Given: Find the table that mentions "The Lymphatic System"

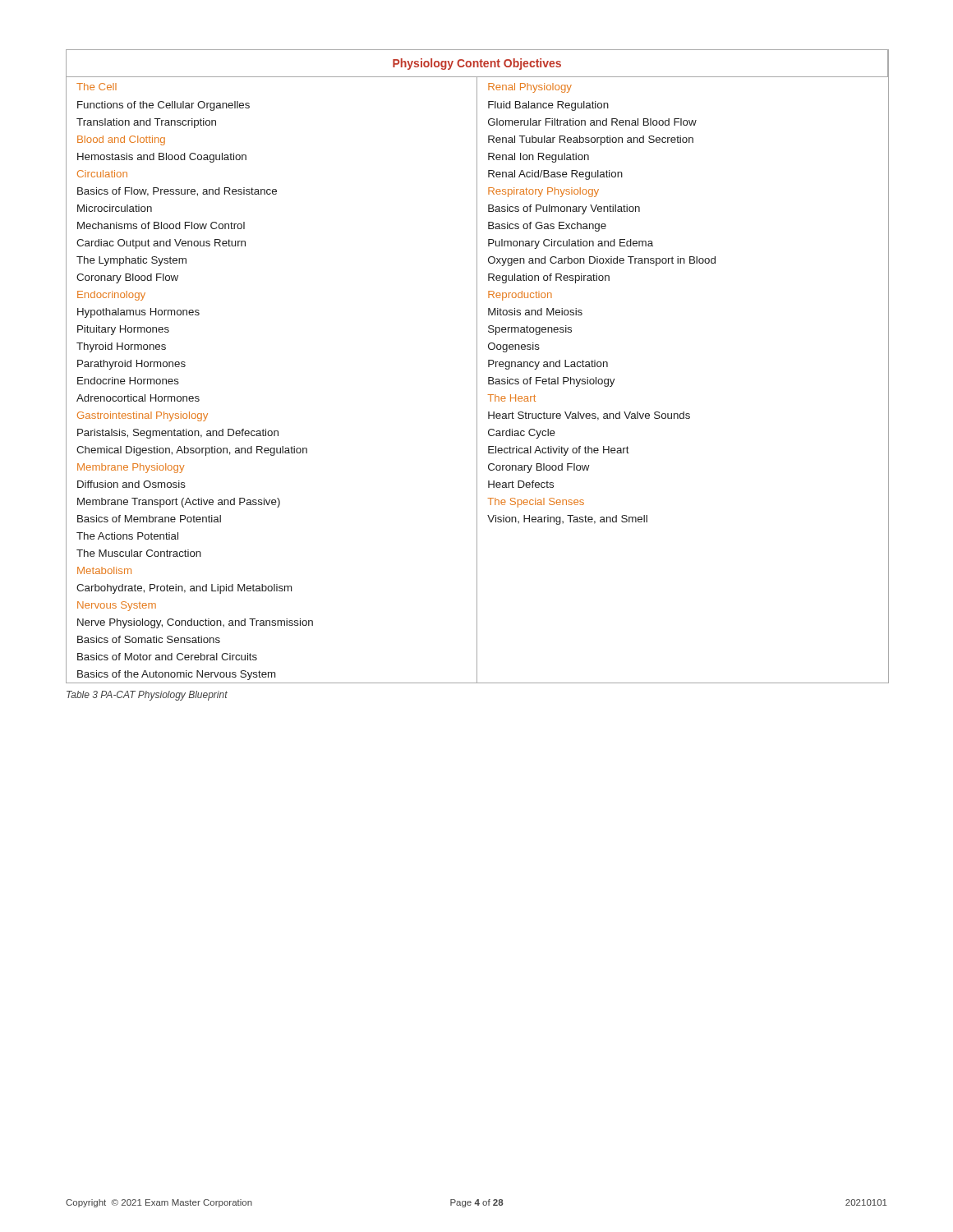Looking at the screenshot, I should tap(477, 366).
